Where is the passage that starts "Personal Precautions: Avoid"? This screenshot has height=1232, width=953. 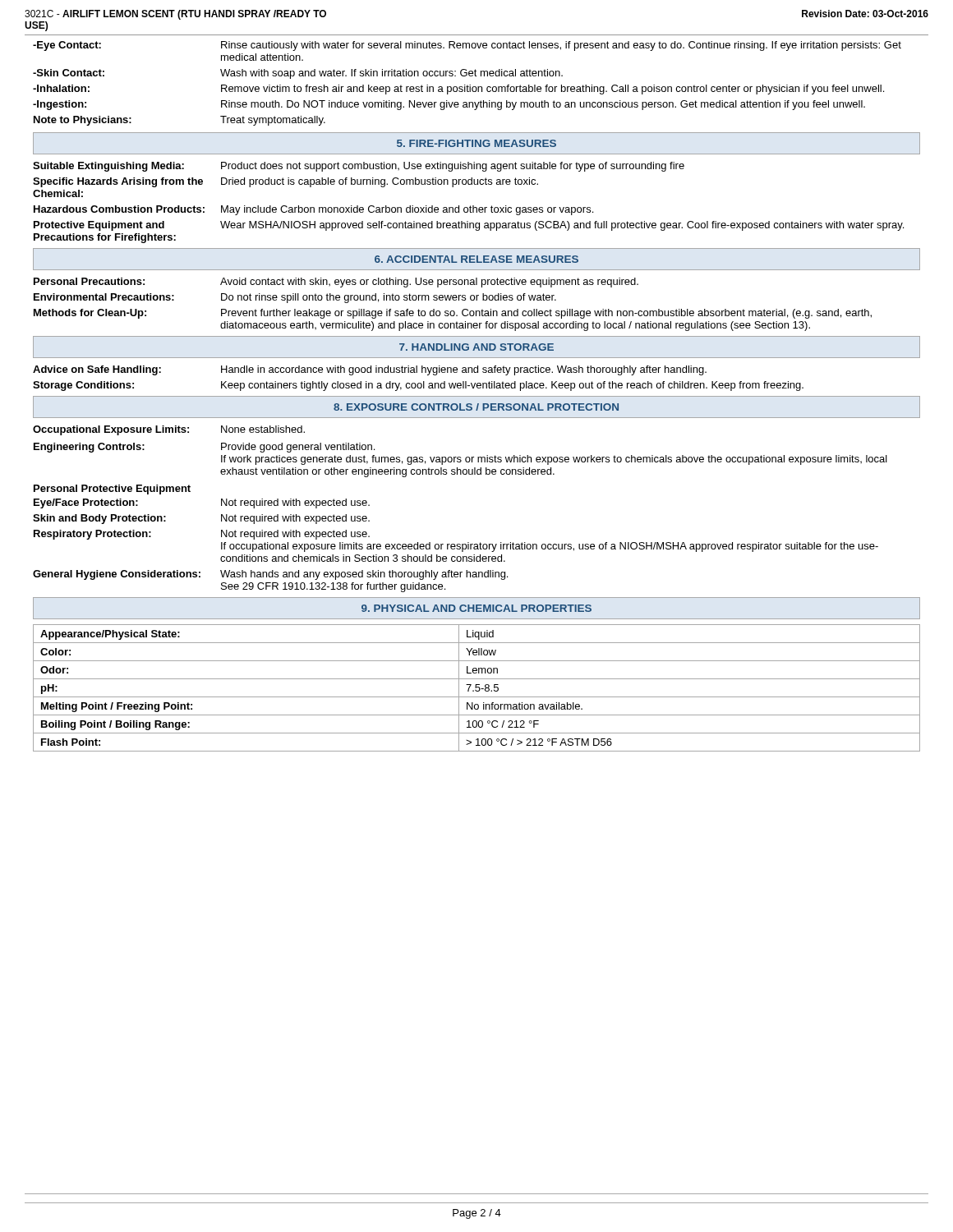tap(476, 281)
